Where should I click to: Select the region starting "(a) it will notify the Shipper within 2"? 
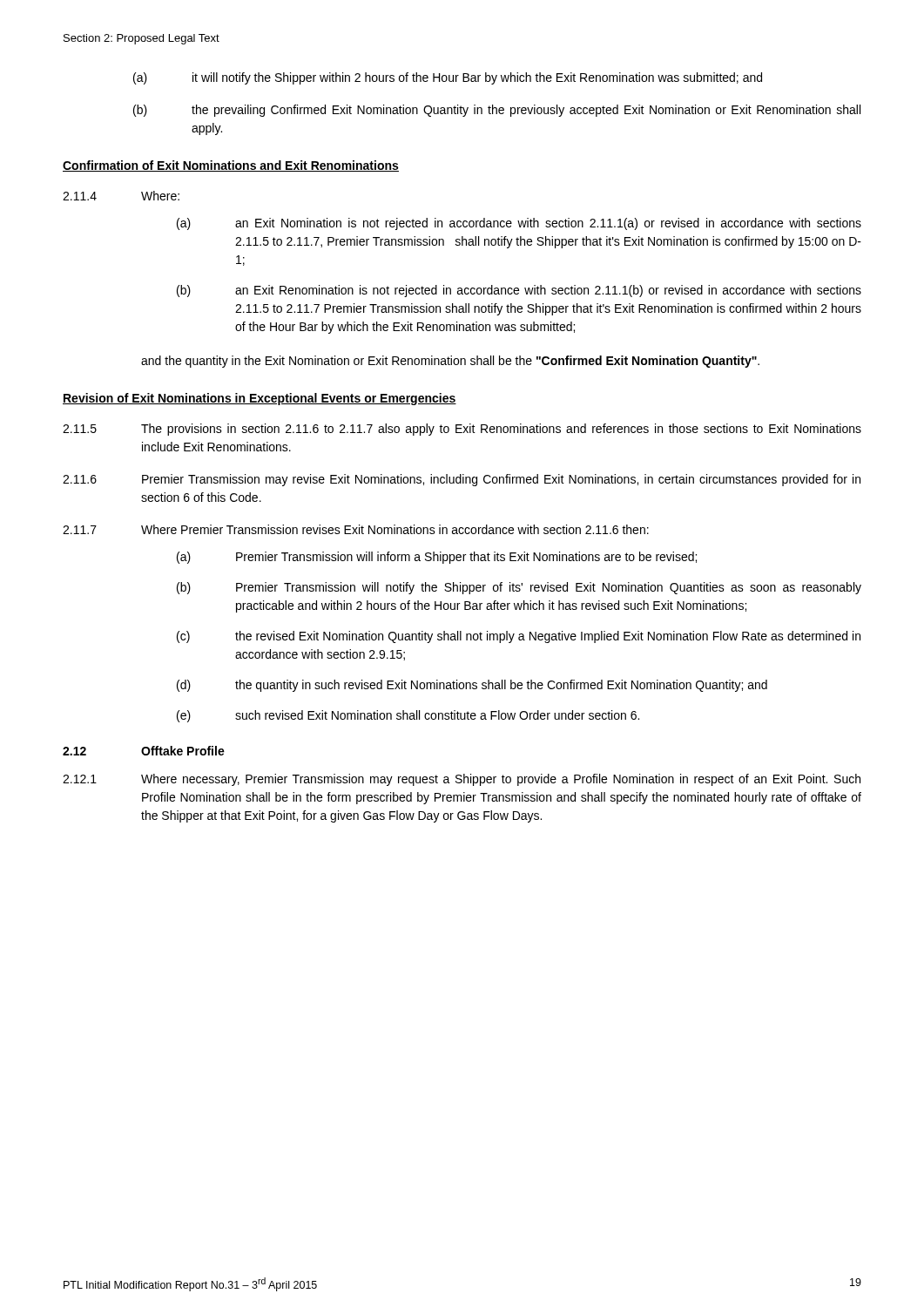coord(497,78)
